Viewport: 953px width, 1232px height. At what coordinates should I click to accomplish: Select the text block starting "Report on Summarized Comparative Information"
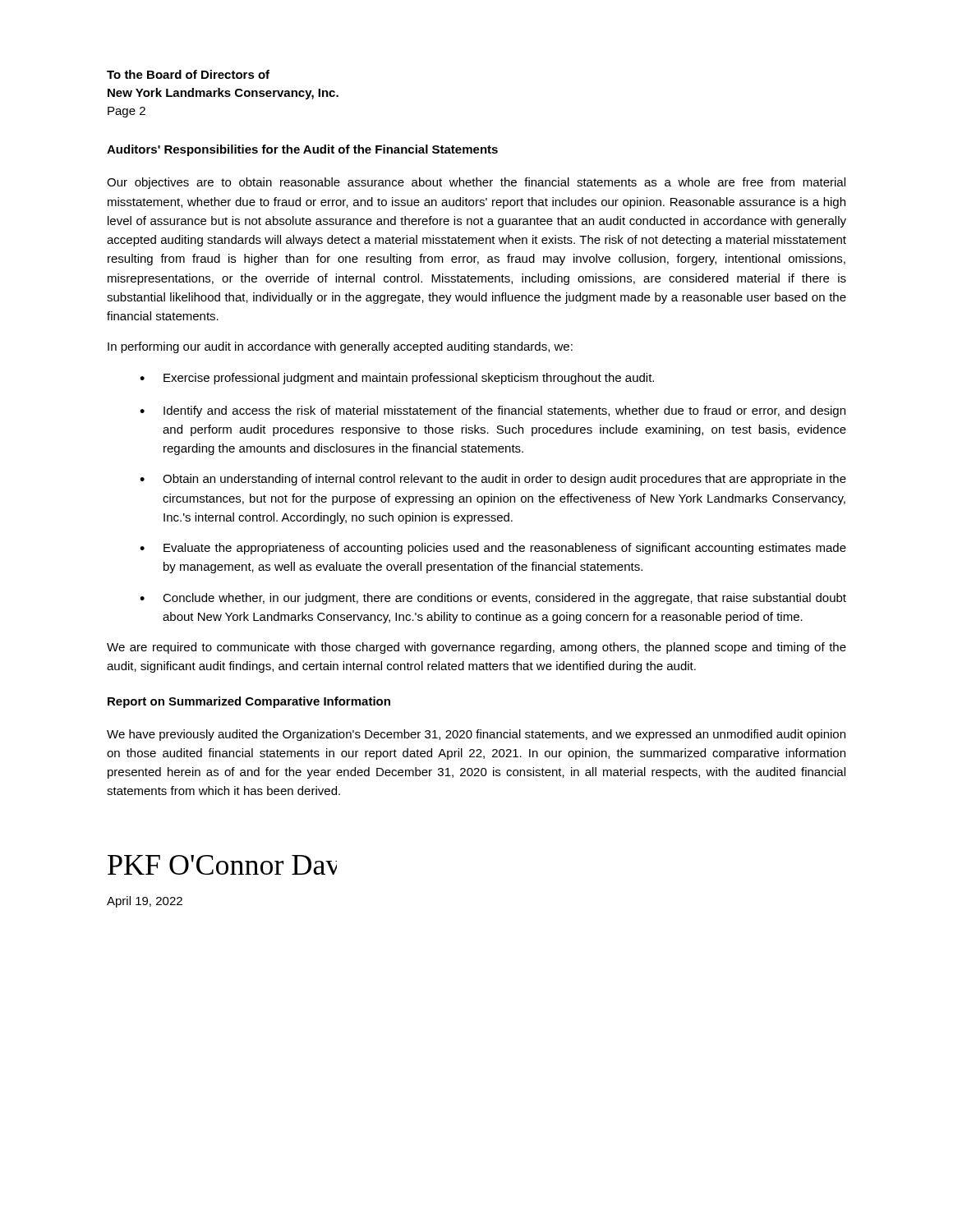pyautogui.click(x=249, y=701)
